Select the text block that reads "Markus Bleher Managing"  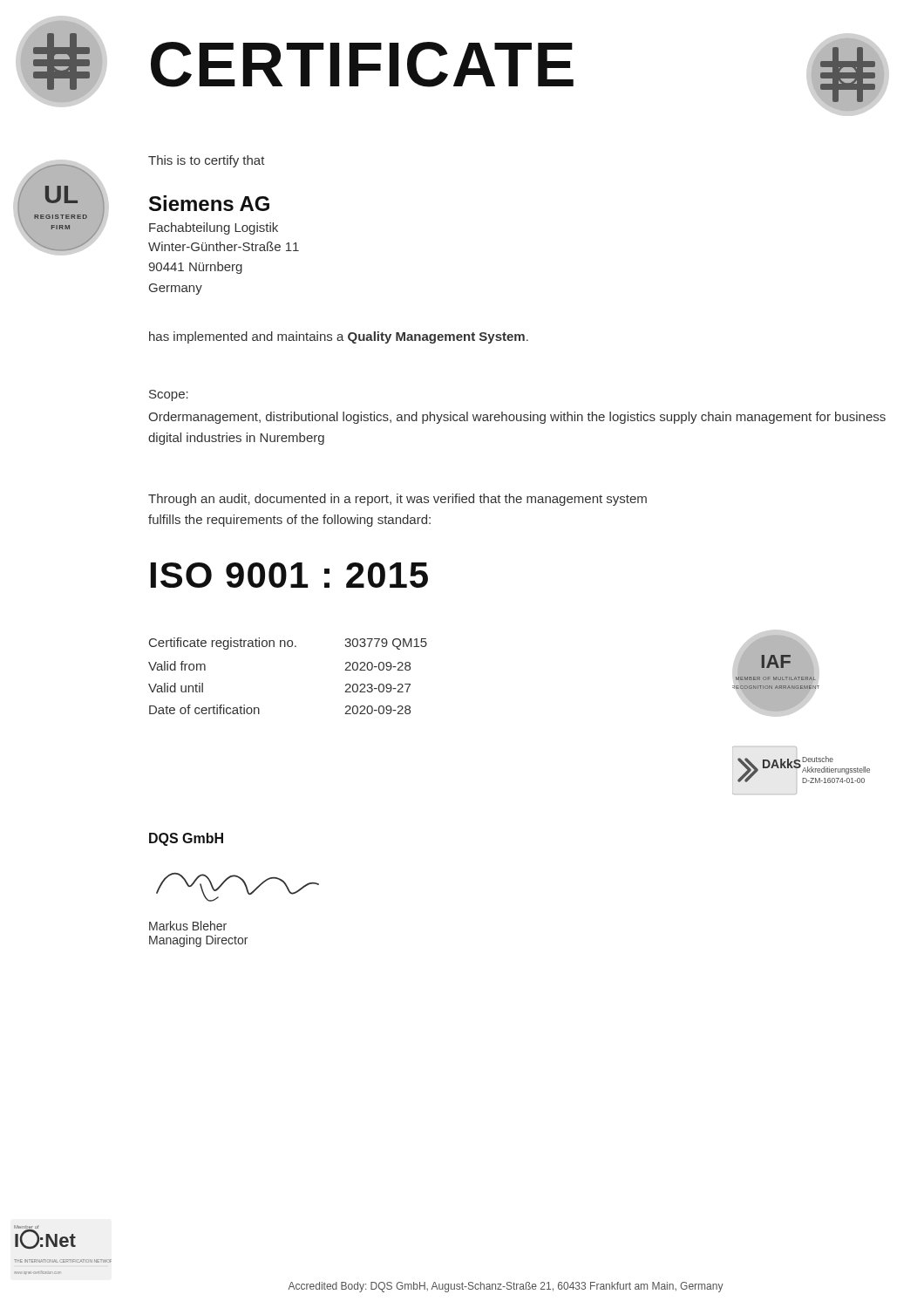point(198,933)
